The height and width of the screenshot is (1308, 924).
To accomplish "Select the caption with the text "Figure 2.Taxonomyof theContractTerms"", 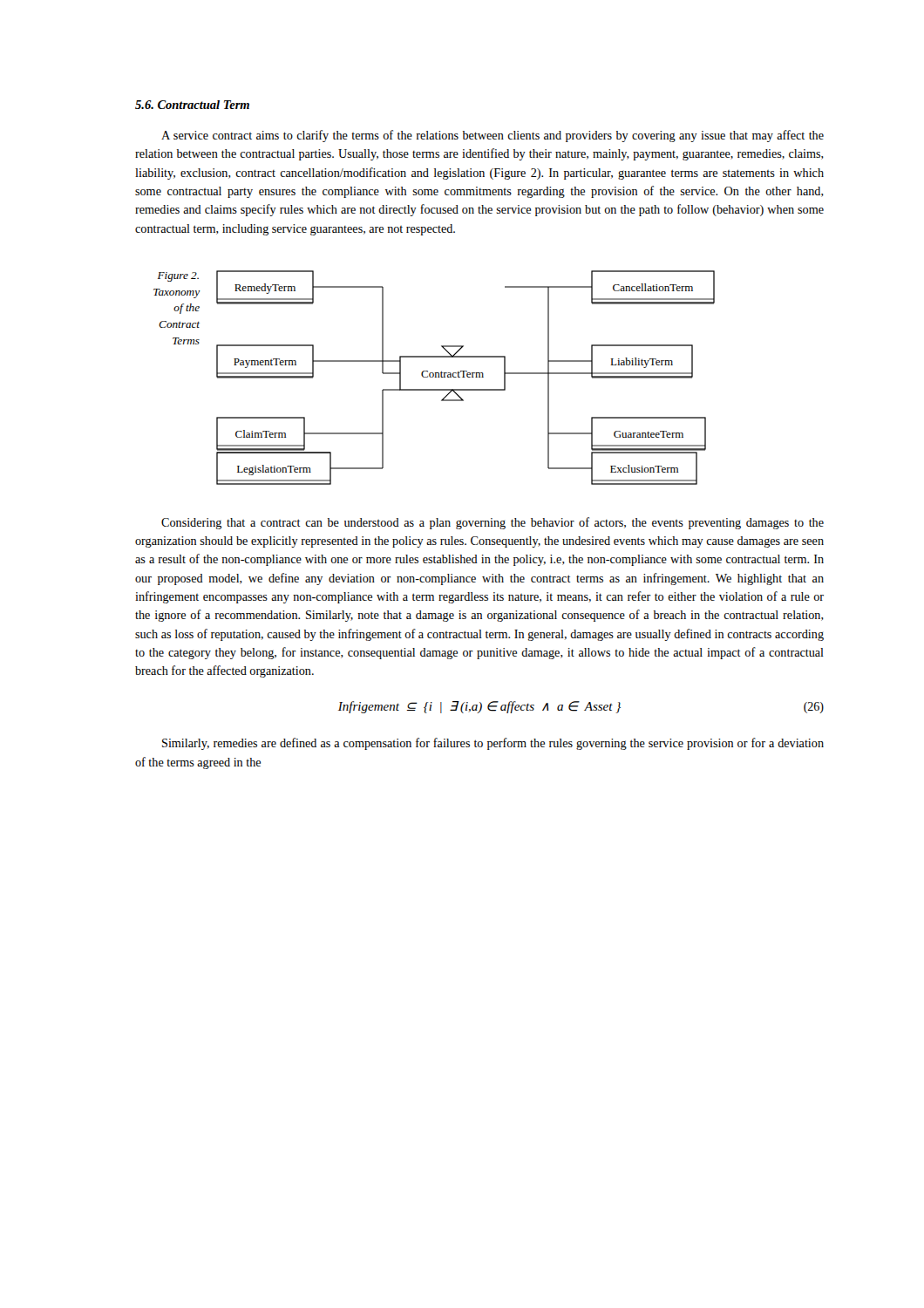I will (x=176, y=308).
